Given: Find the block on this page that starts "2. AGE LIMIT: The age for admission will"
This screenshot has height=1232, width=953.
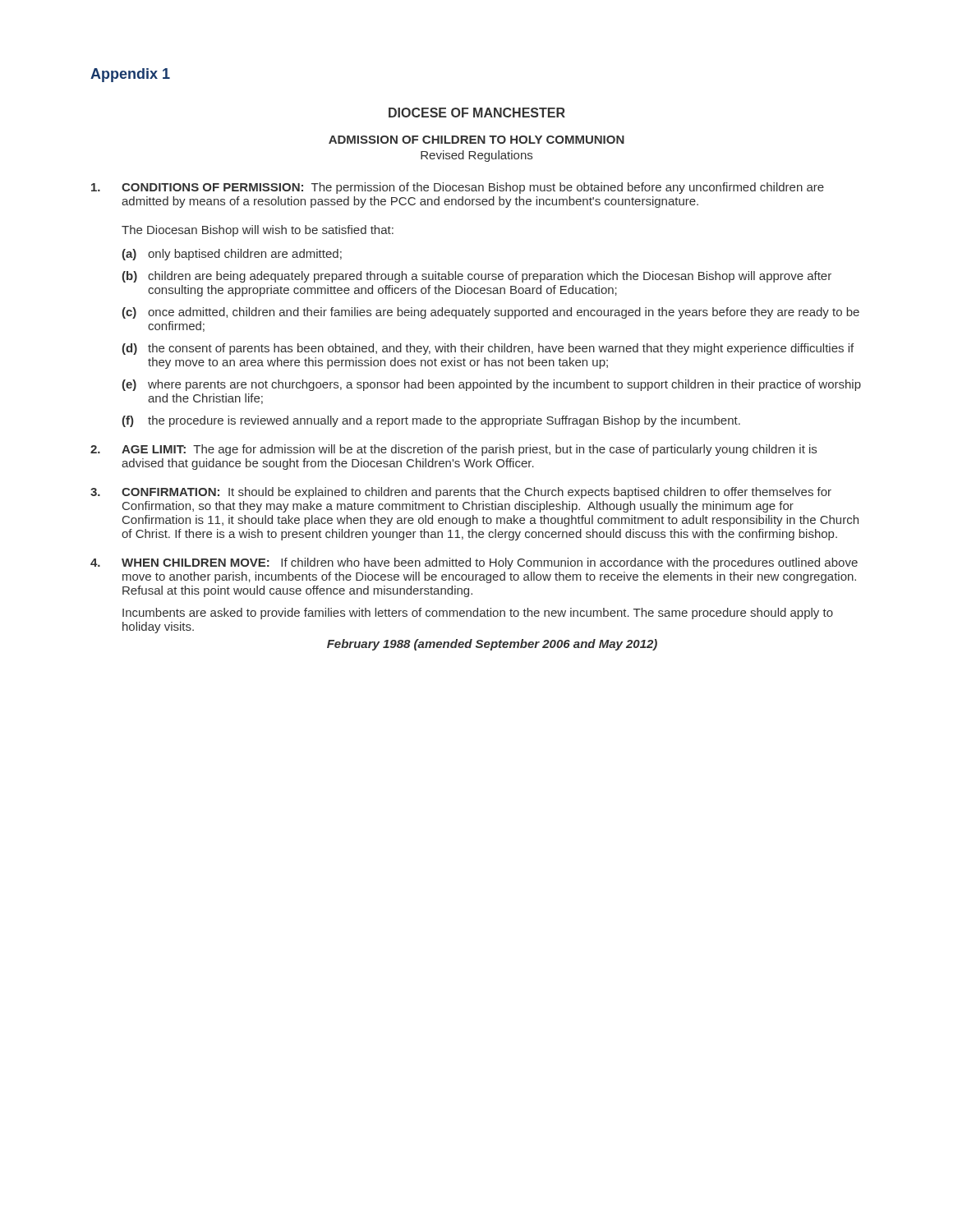Looking at the screenshot, I should pyautogui.click(x=476, y=456).
